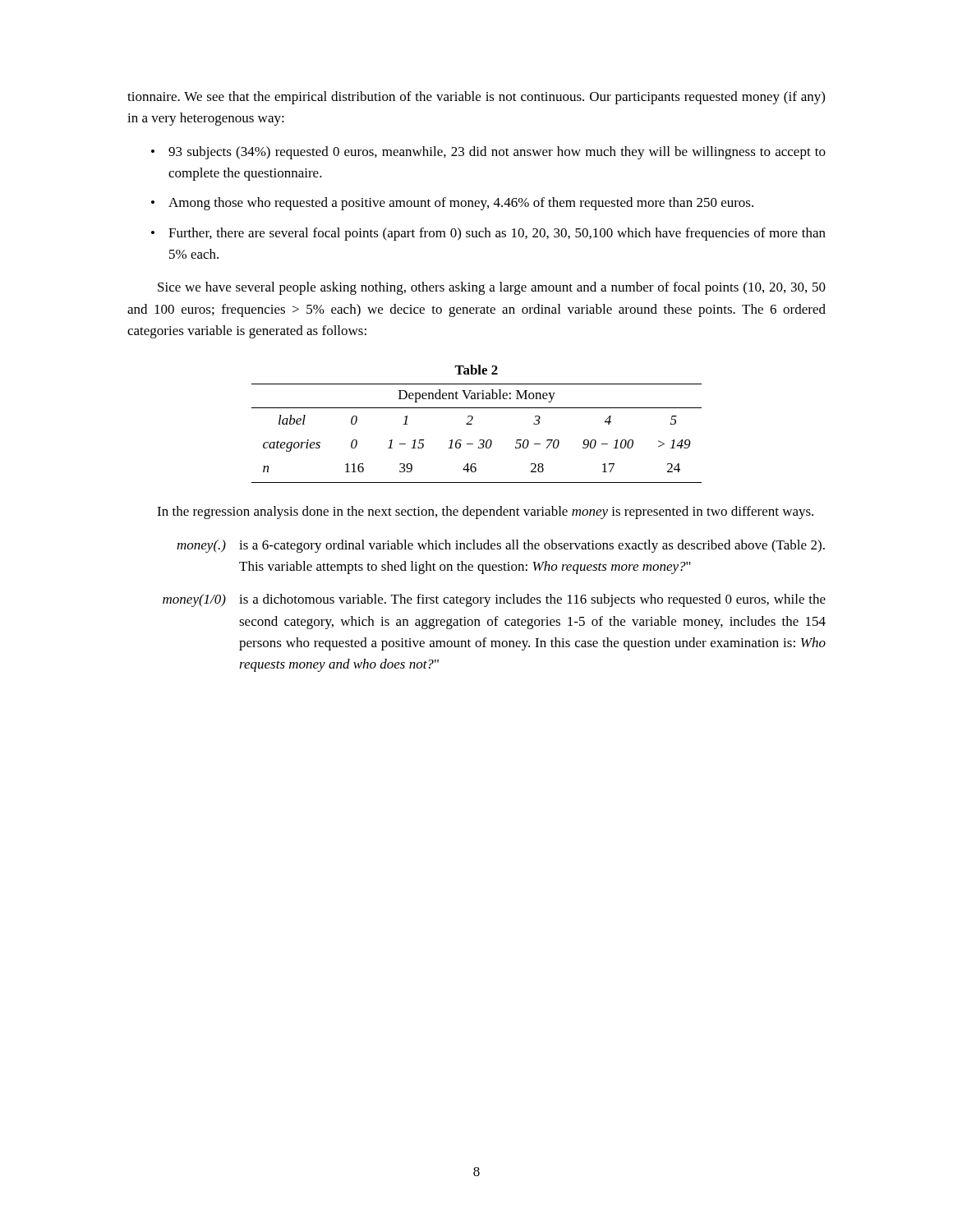Click the table

click(x=476, y=422)
